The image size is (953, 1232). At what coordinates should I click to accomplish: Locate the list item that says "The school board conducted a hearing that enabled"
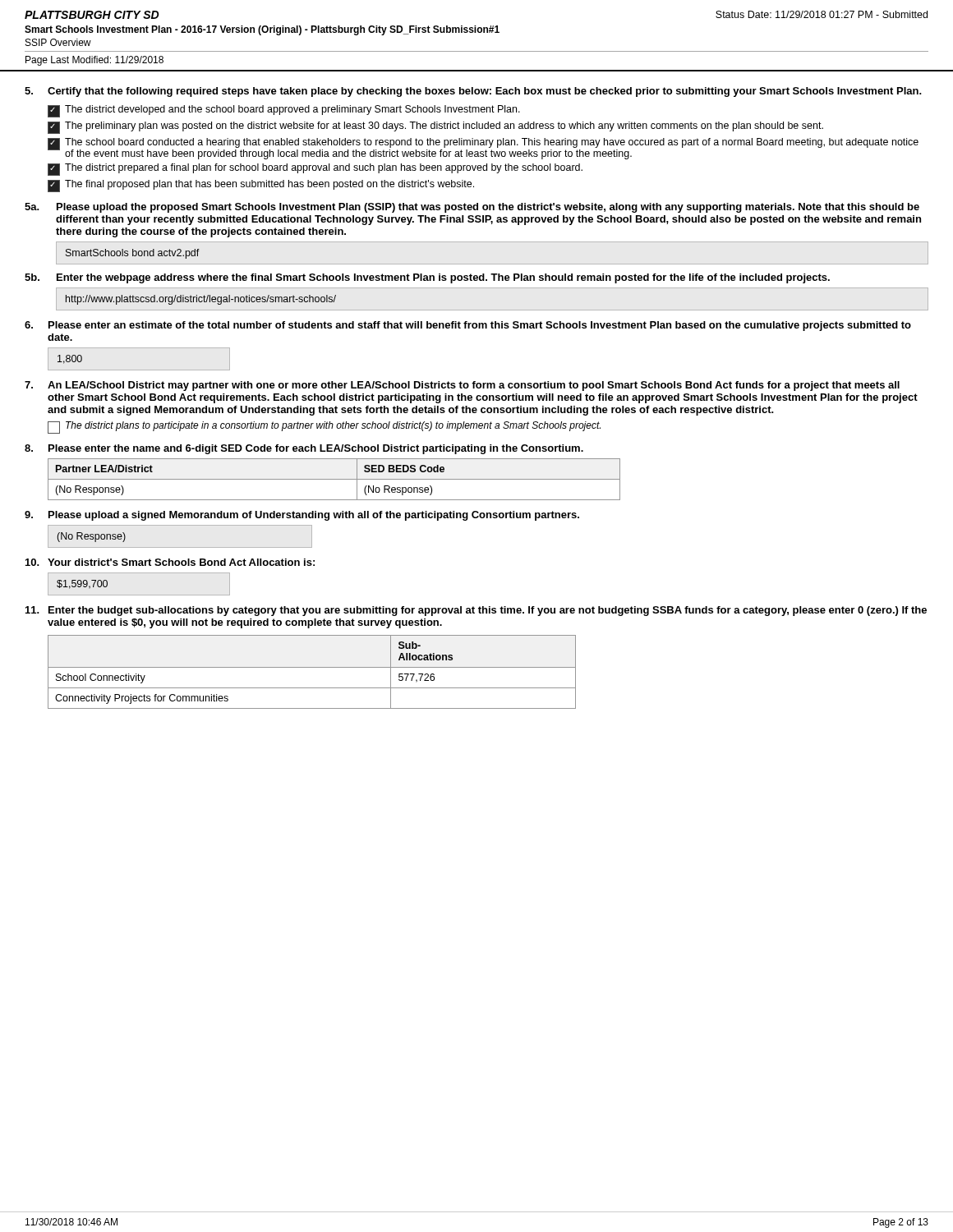tap(488, 148)
